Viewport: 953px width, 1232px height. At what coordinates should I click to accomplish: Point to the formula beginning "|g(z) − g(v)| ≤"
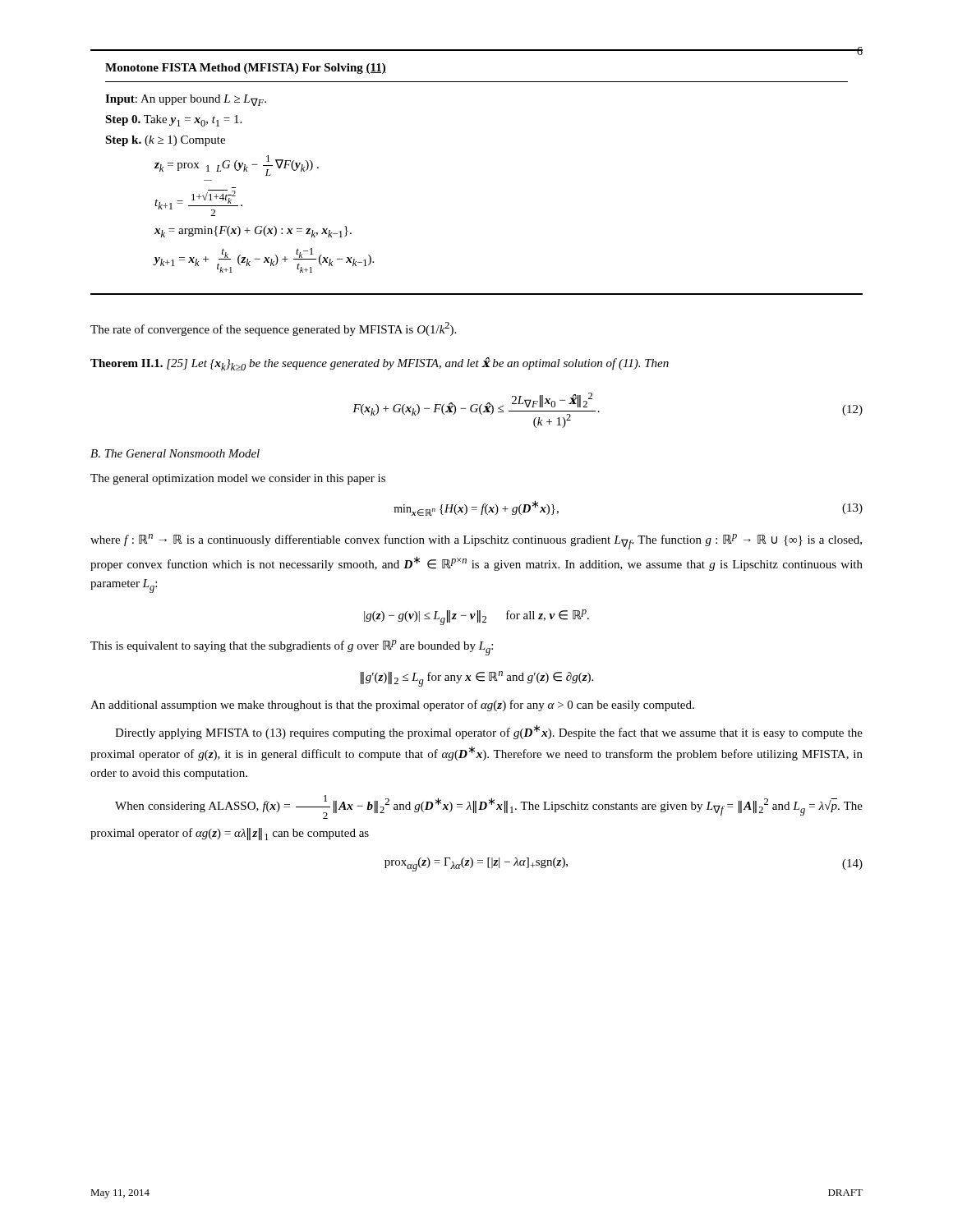point(476,616)
